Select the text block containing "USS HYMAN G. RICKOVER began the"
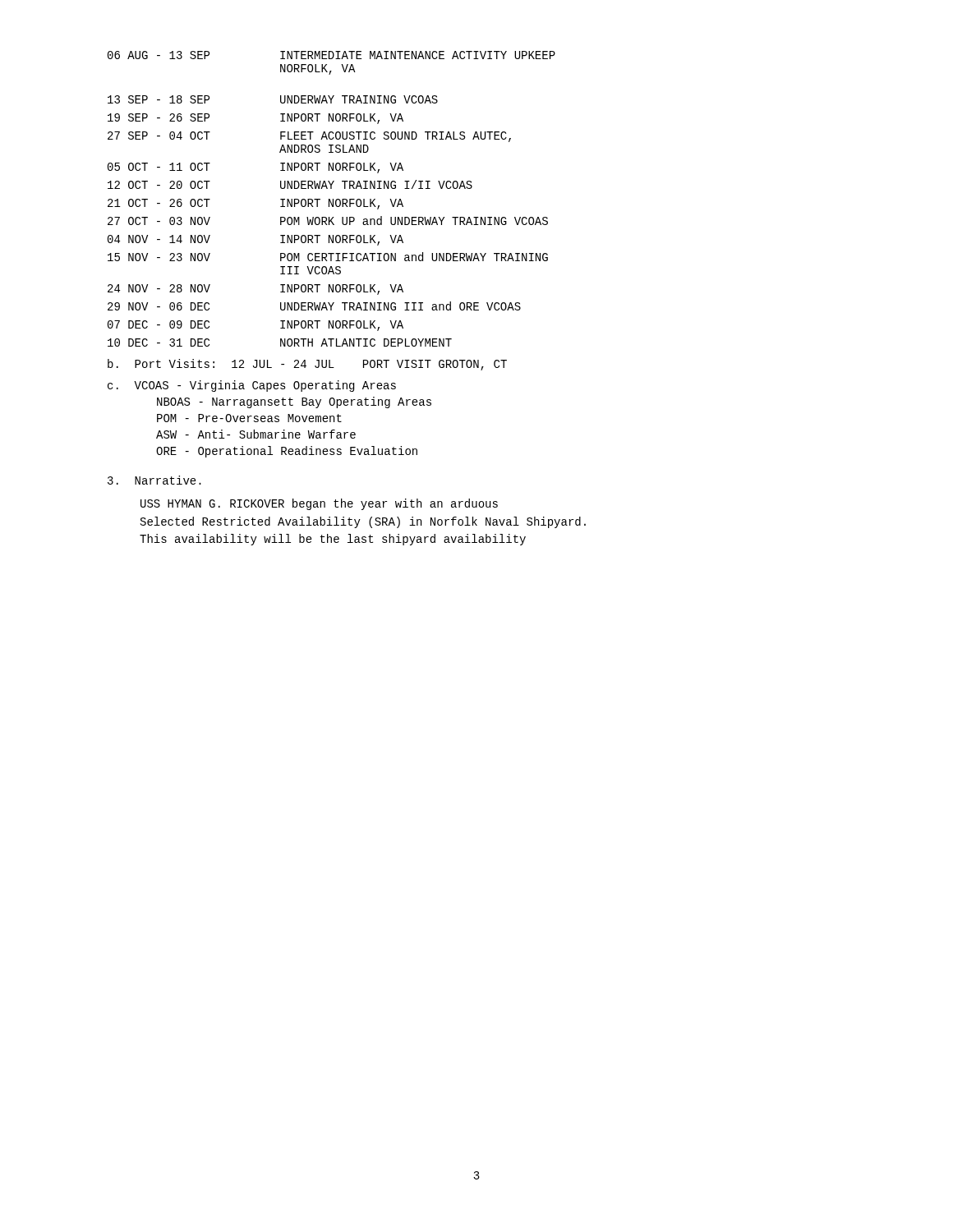The height and width of the screenshot is (1232, 953). [x=364, y=522]
